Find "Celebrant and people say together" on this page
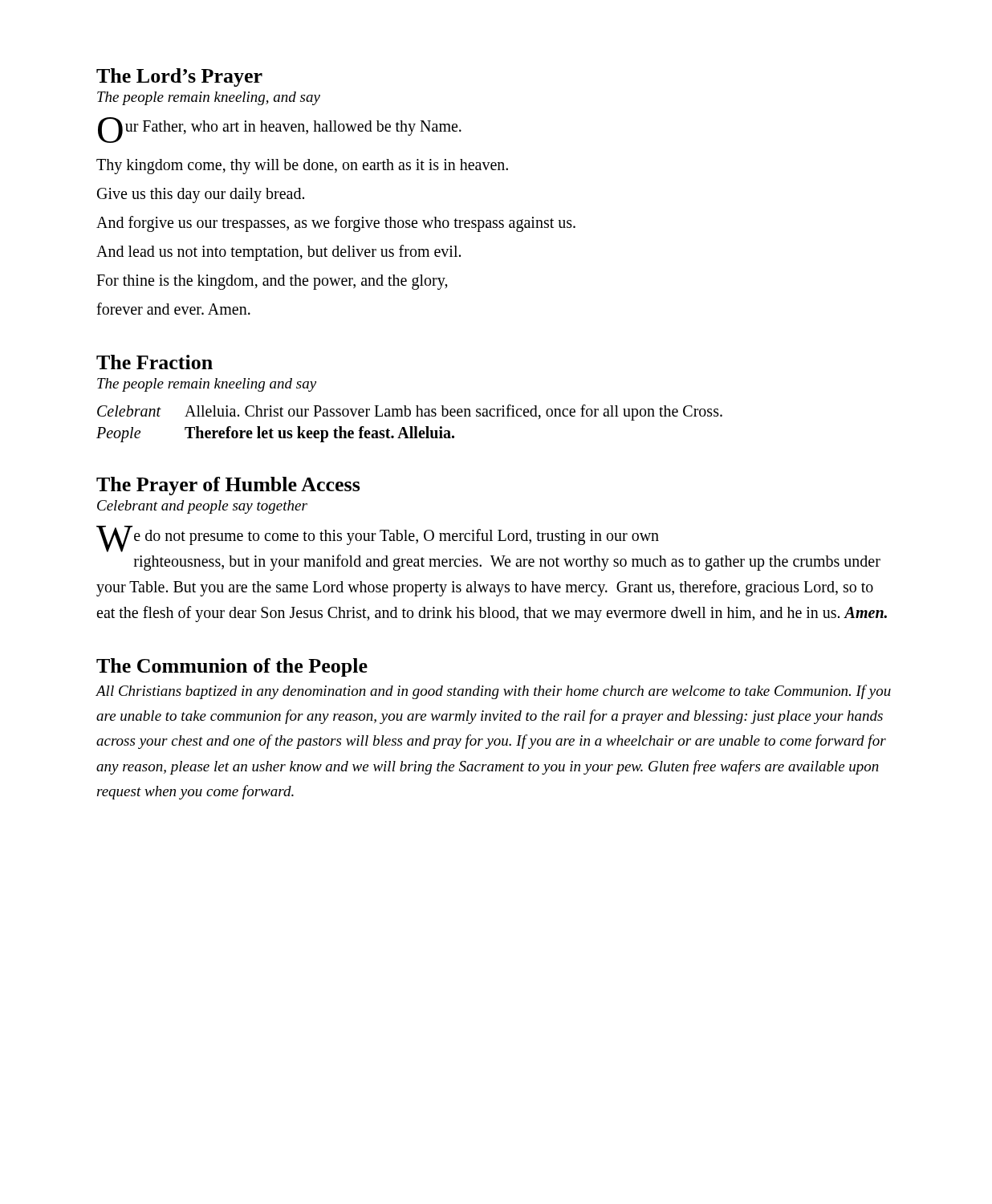The image size is (992, 1204). pos(202,507)
